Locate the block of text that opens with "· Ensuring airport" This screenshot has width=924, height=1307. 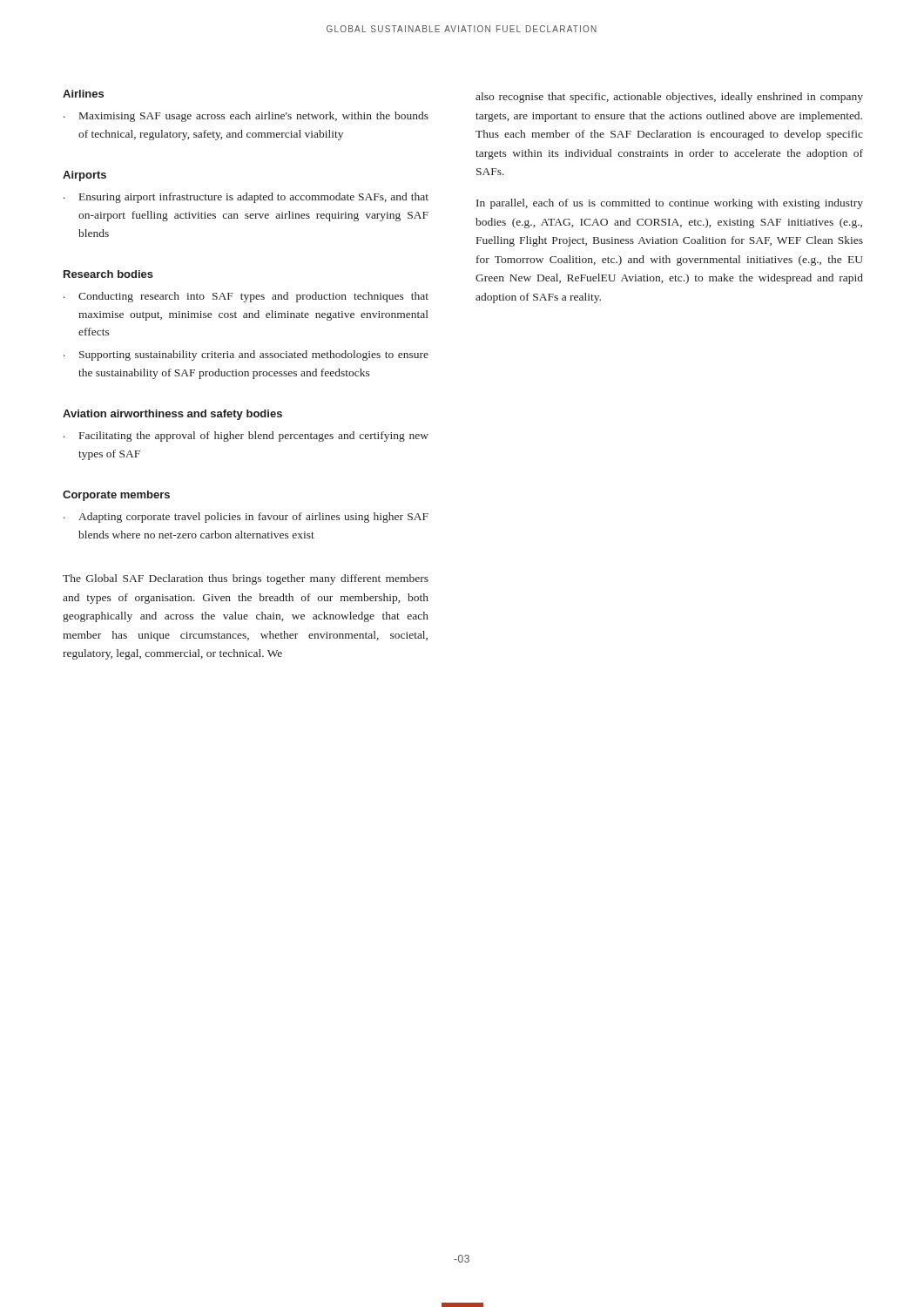(246, 215)
